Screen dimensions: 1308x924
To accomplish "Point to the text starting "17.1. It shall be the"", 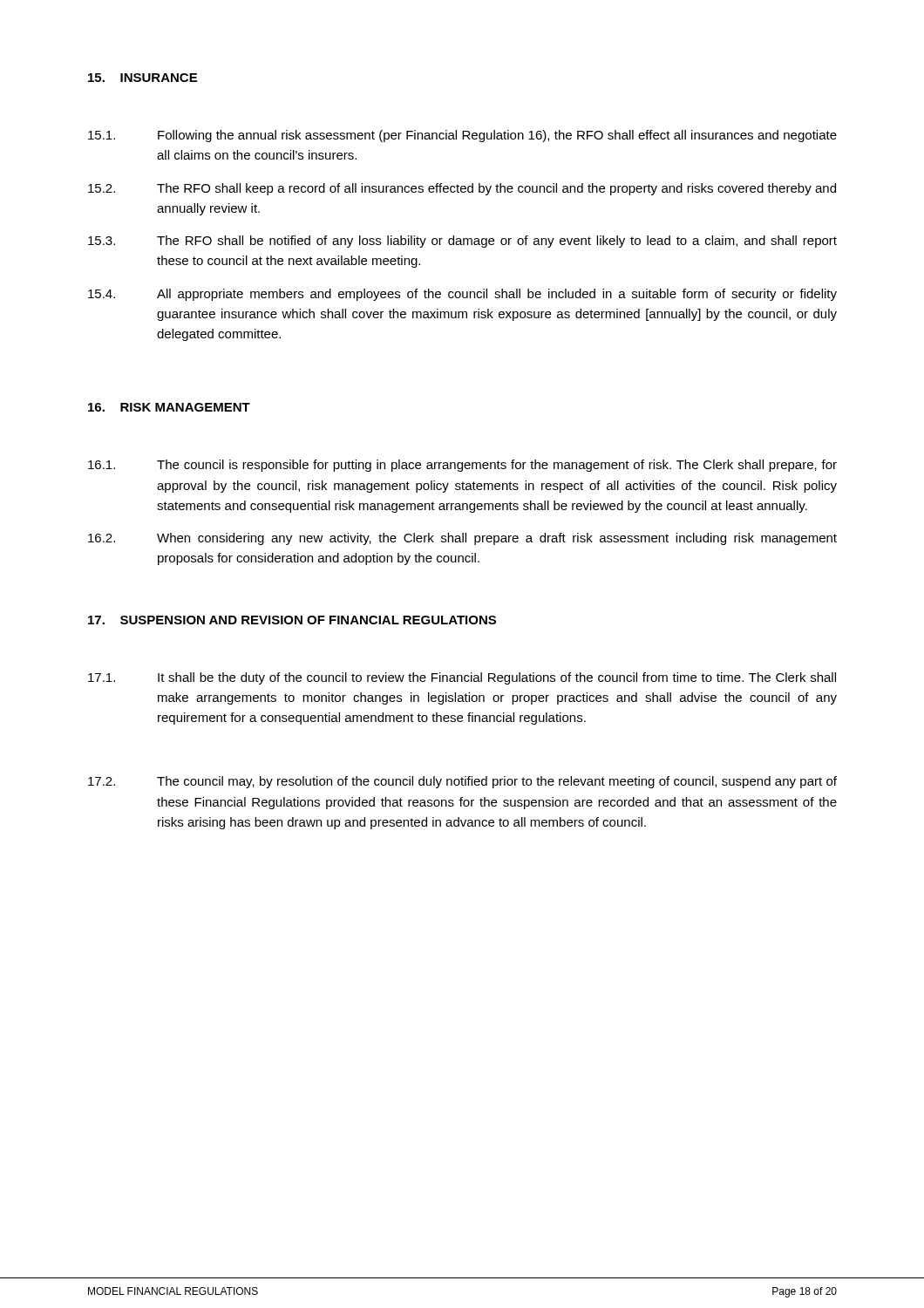I will (x=462, y=697).
